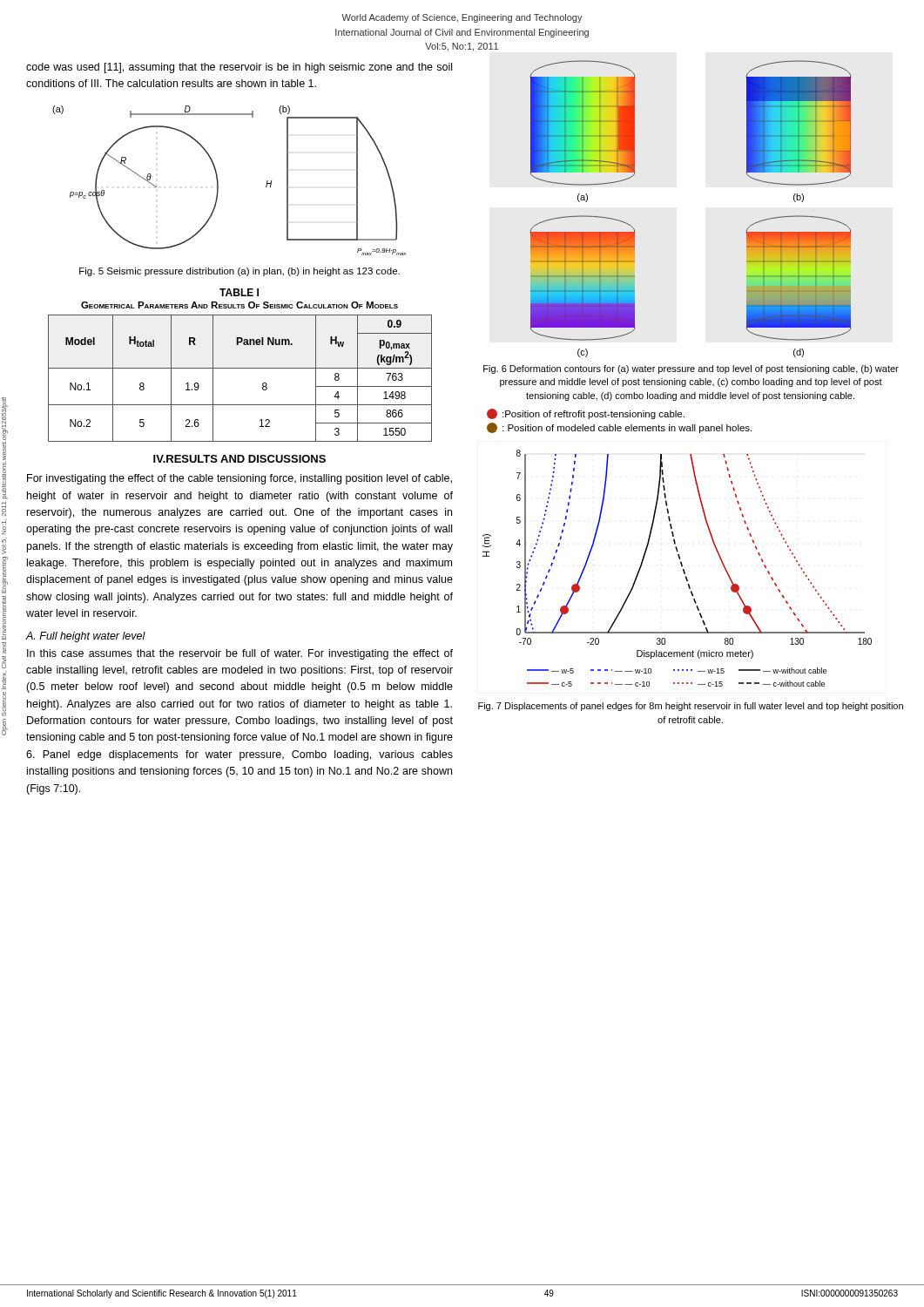Select the photo
This screenshot has width=924, height=1307.
point(691,205)
